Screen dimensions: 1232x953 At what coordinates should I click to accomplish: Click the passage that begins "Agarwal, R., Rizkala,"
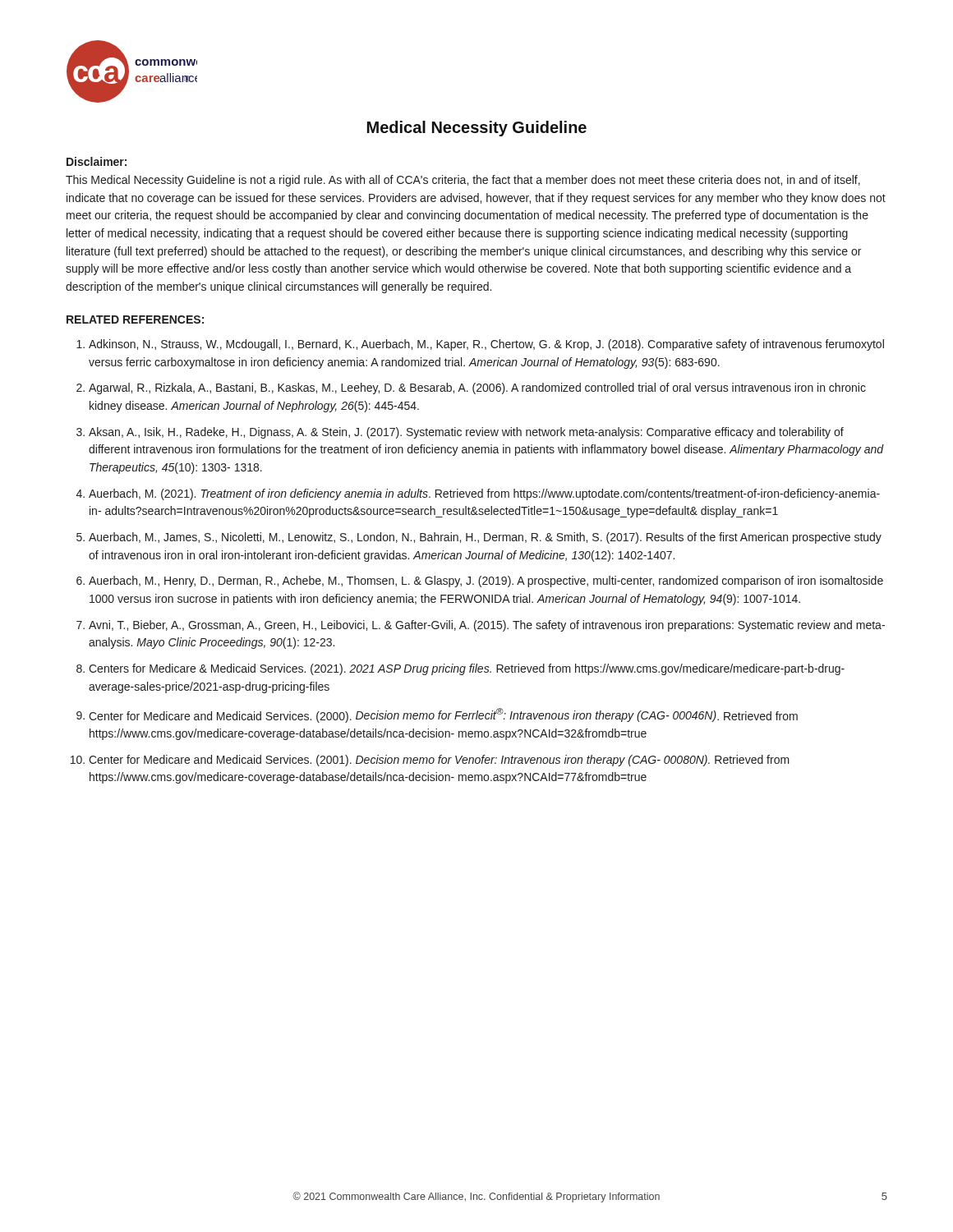[477, 397]
